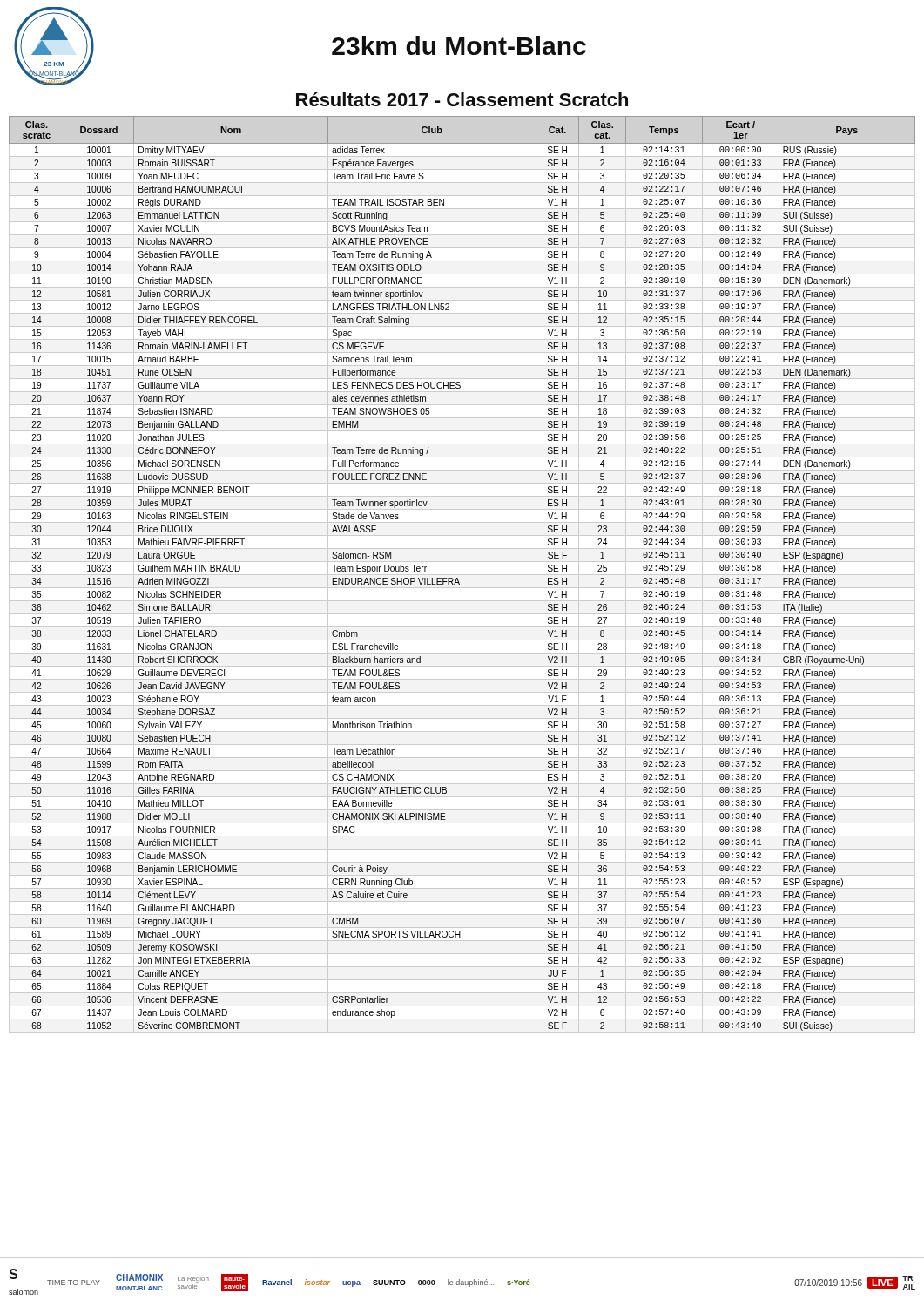Click on the block starting "Résultats 2017 - Classement Scratch"
Image resolution: width=924 pixels, height=1307 pixels.
coord(462,100)
